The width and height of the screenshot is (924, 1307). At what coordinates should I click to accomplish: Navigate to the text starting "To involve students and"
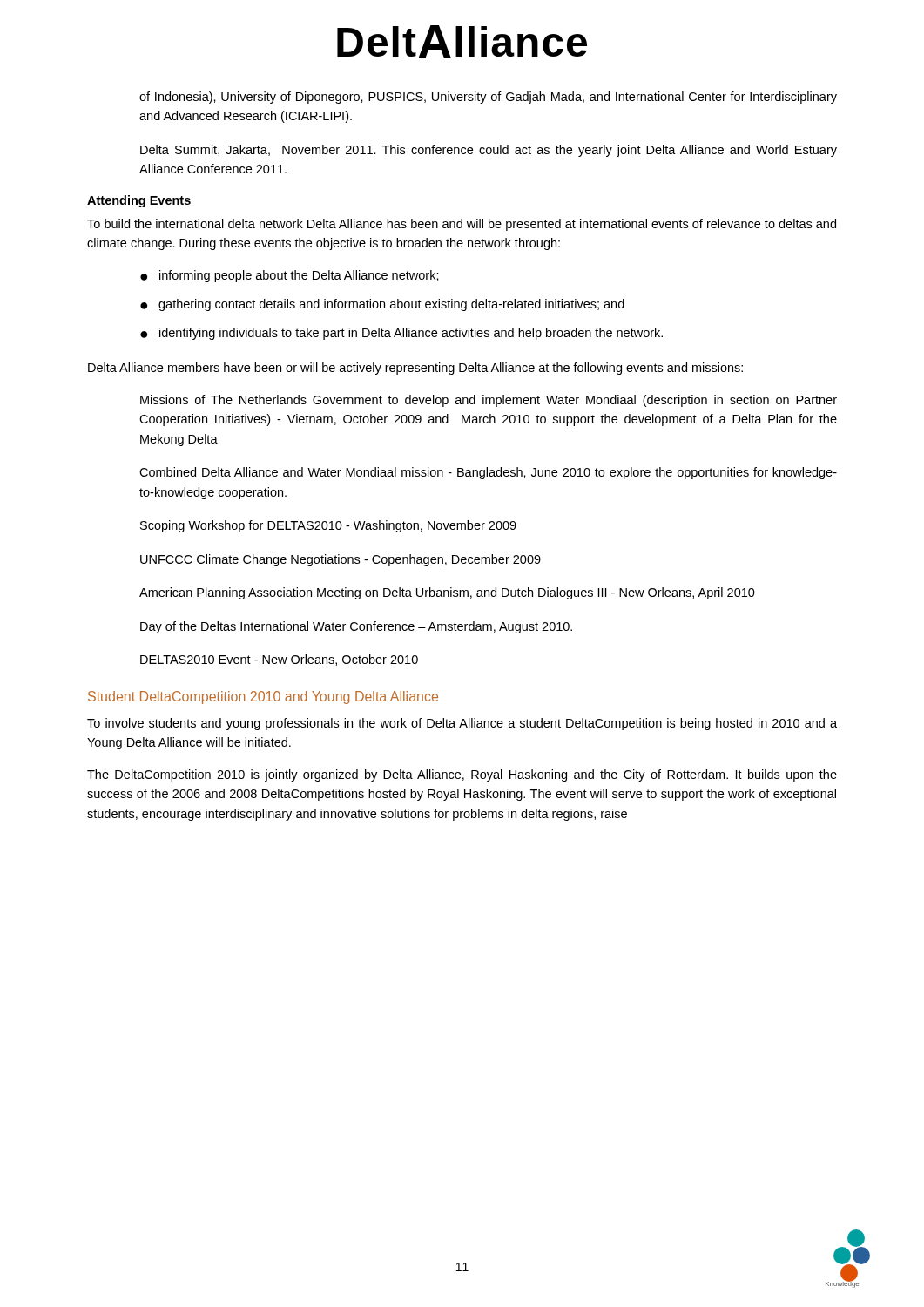tap(462, 733)
